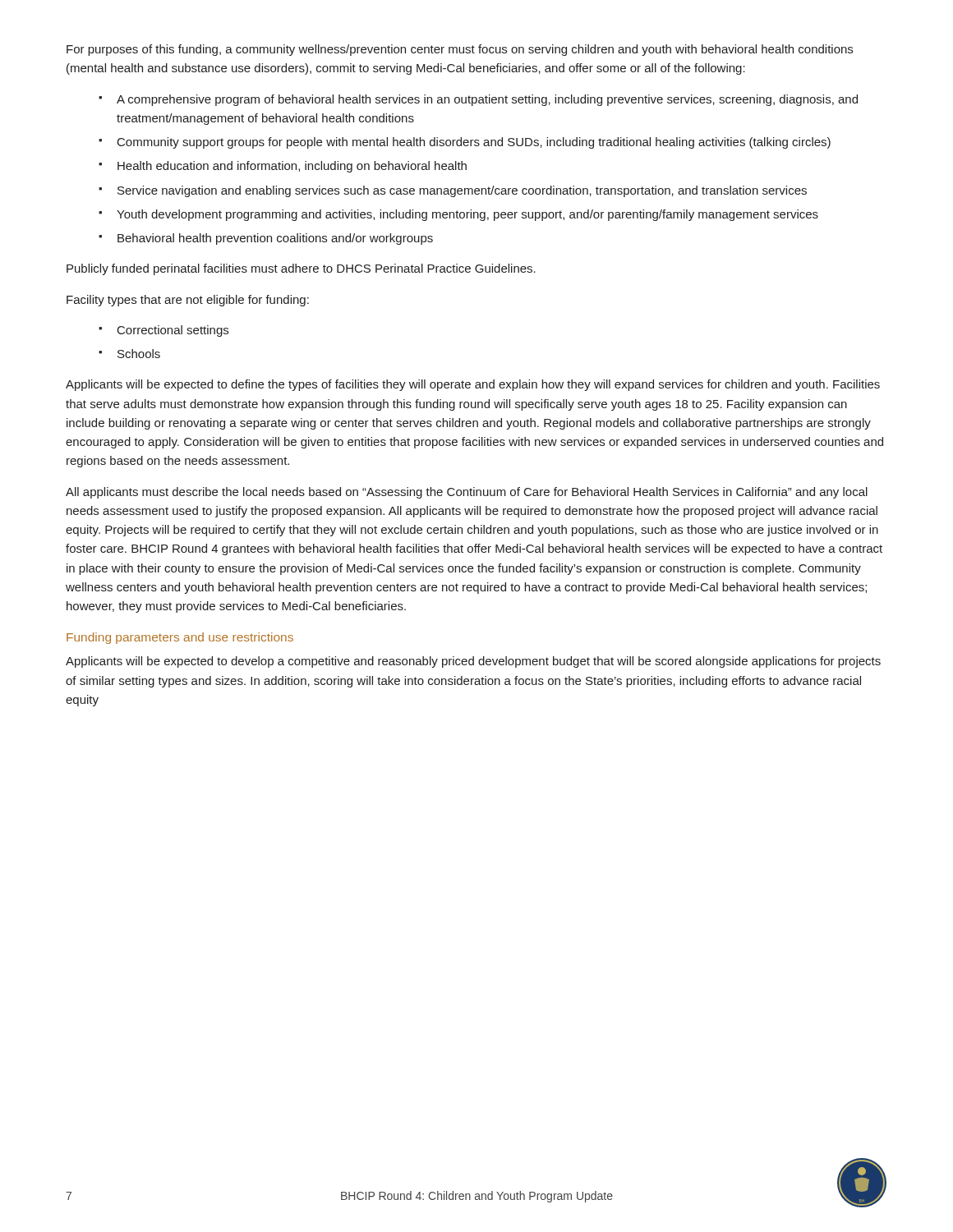Click on the list item containing "Youth development programming and activities, including"

coord(467,214)
